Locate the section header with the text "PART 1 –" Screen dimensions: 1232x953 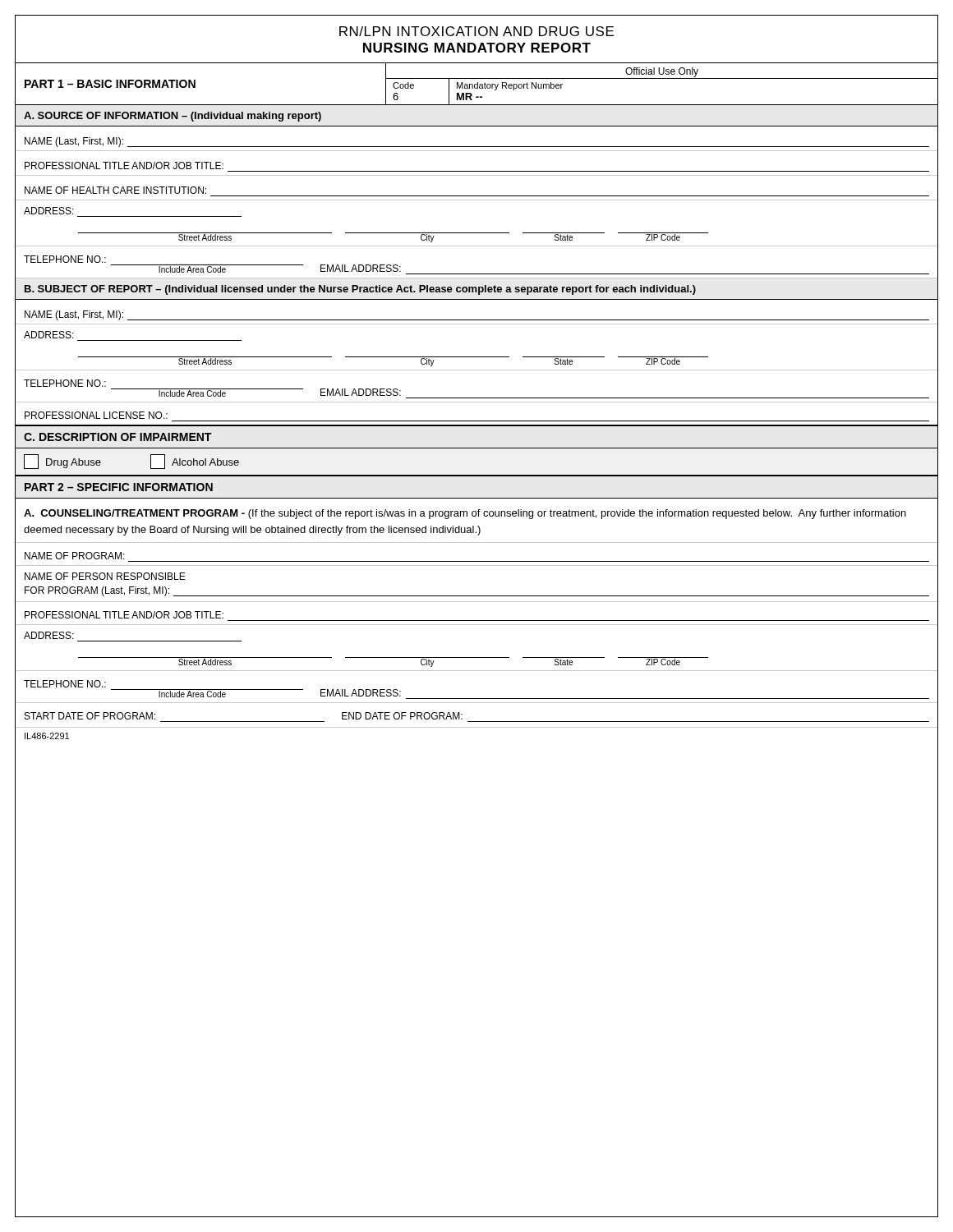[x=476, y=84]
